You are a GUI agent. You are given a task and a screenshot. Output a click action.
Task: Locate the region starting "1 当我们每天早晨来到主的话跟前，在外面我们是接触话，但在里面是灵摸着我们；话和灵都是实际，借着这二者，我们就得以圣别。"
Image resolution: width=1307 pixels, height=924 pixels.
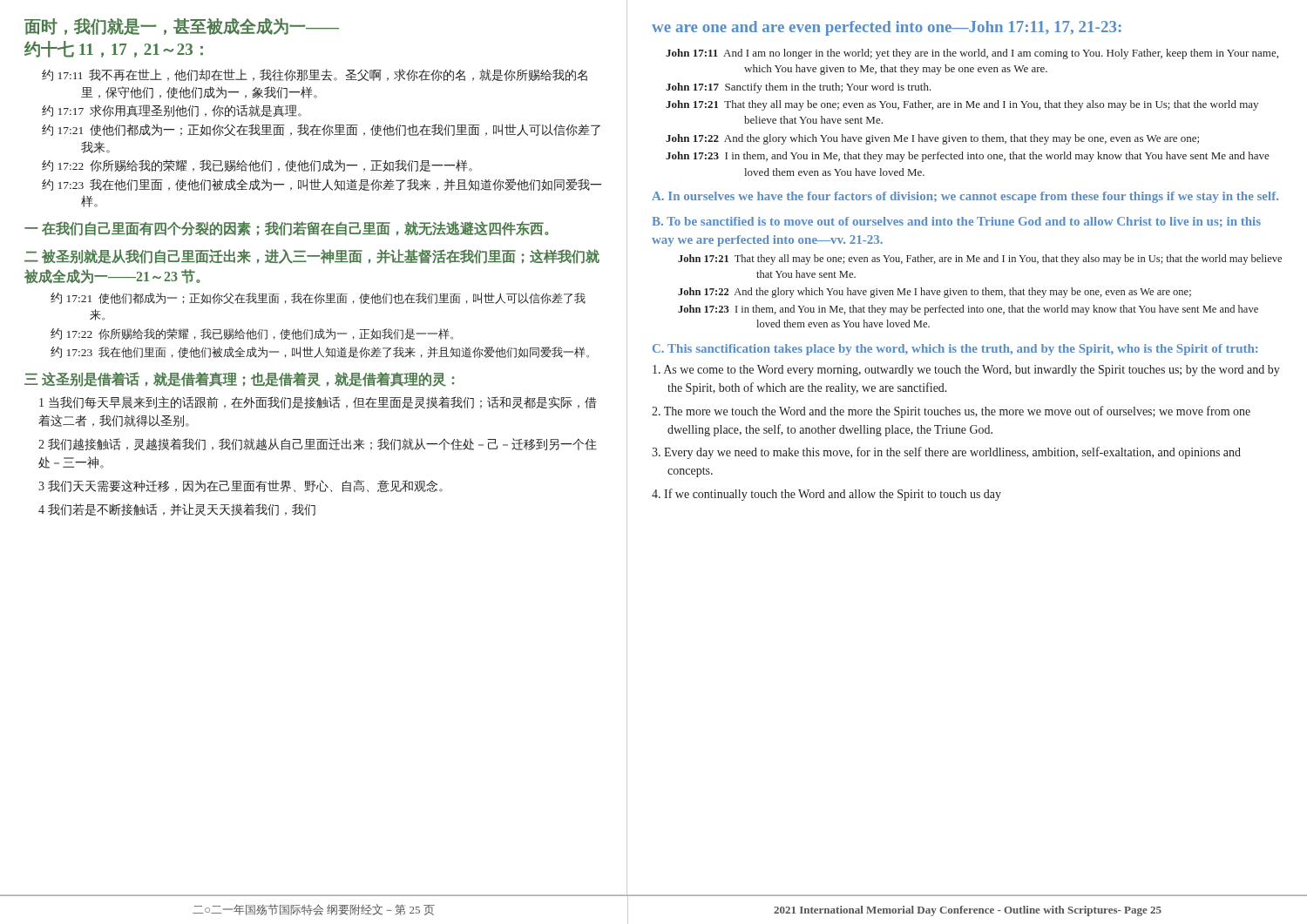[x=317, y=412]
